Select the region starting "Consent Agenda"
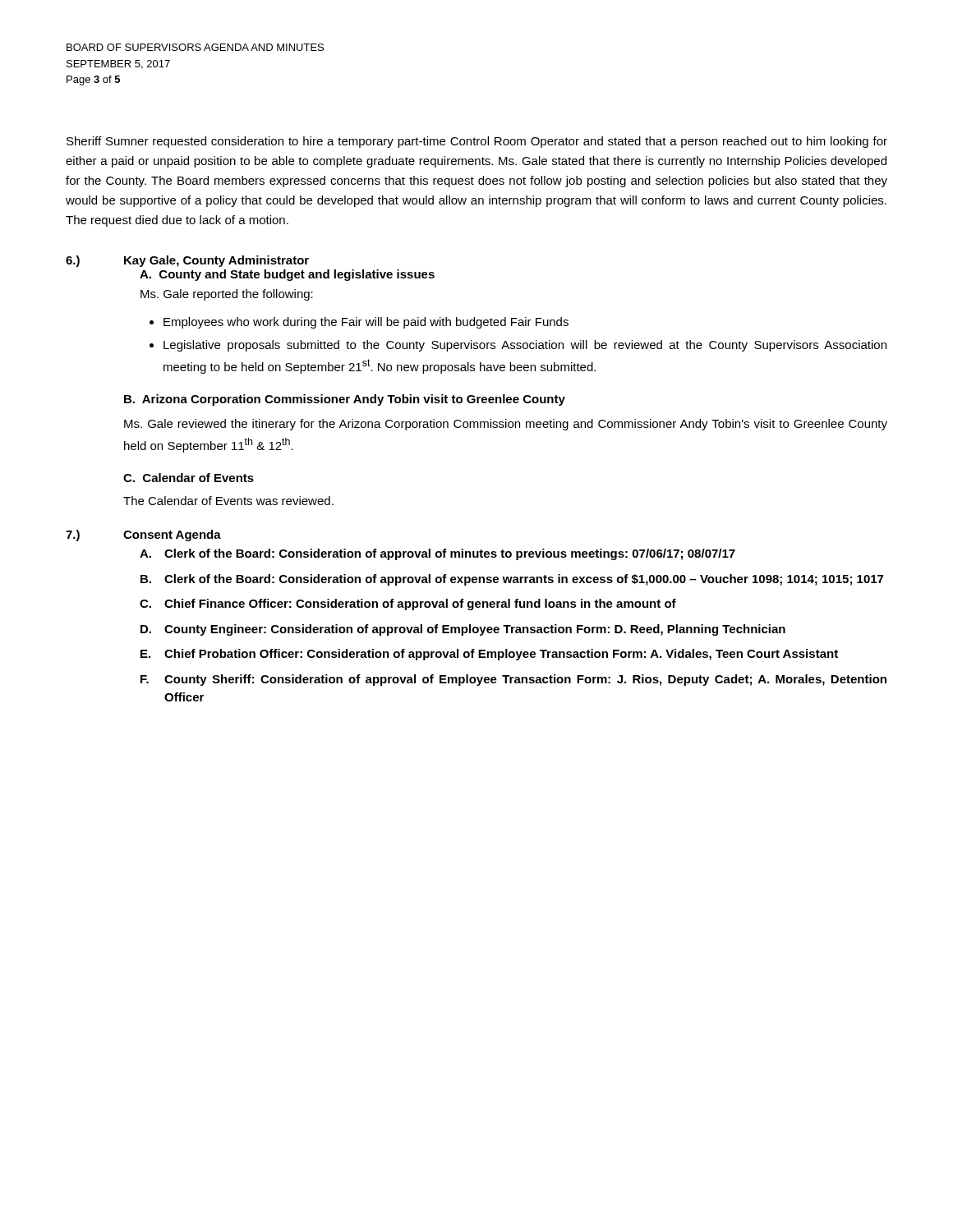The width and height of the screenshot is (953, 1232). [172, 534]
